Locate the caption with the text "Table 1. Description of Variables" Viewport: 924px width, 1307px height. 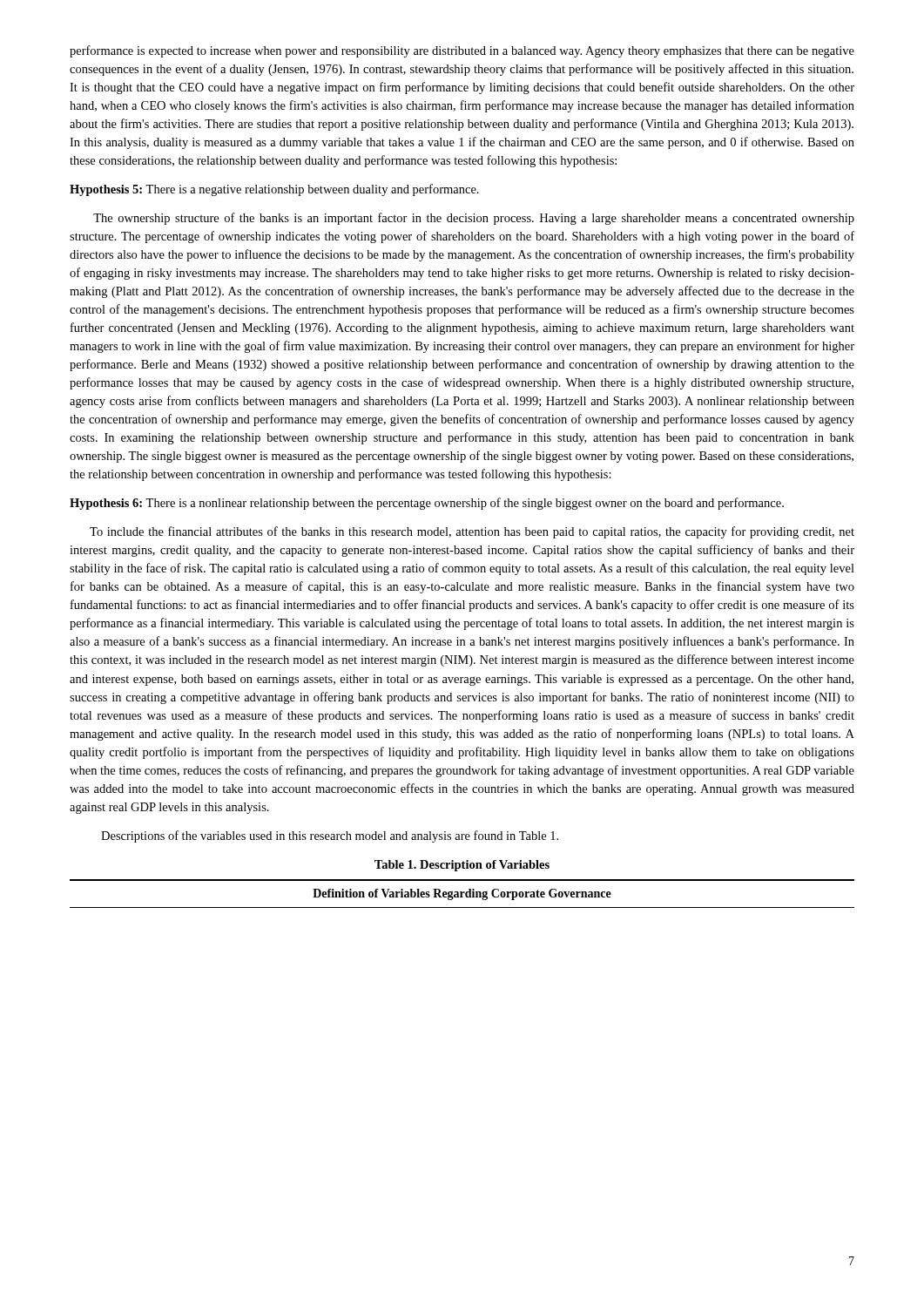(x=462, y=864)
